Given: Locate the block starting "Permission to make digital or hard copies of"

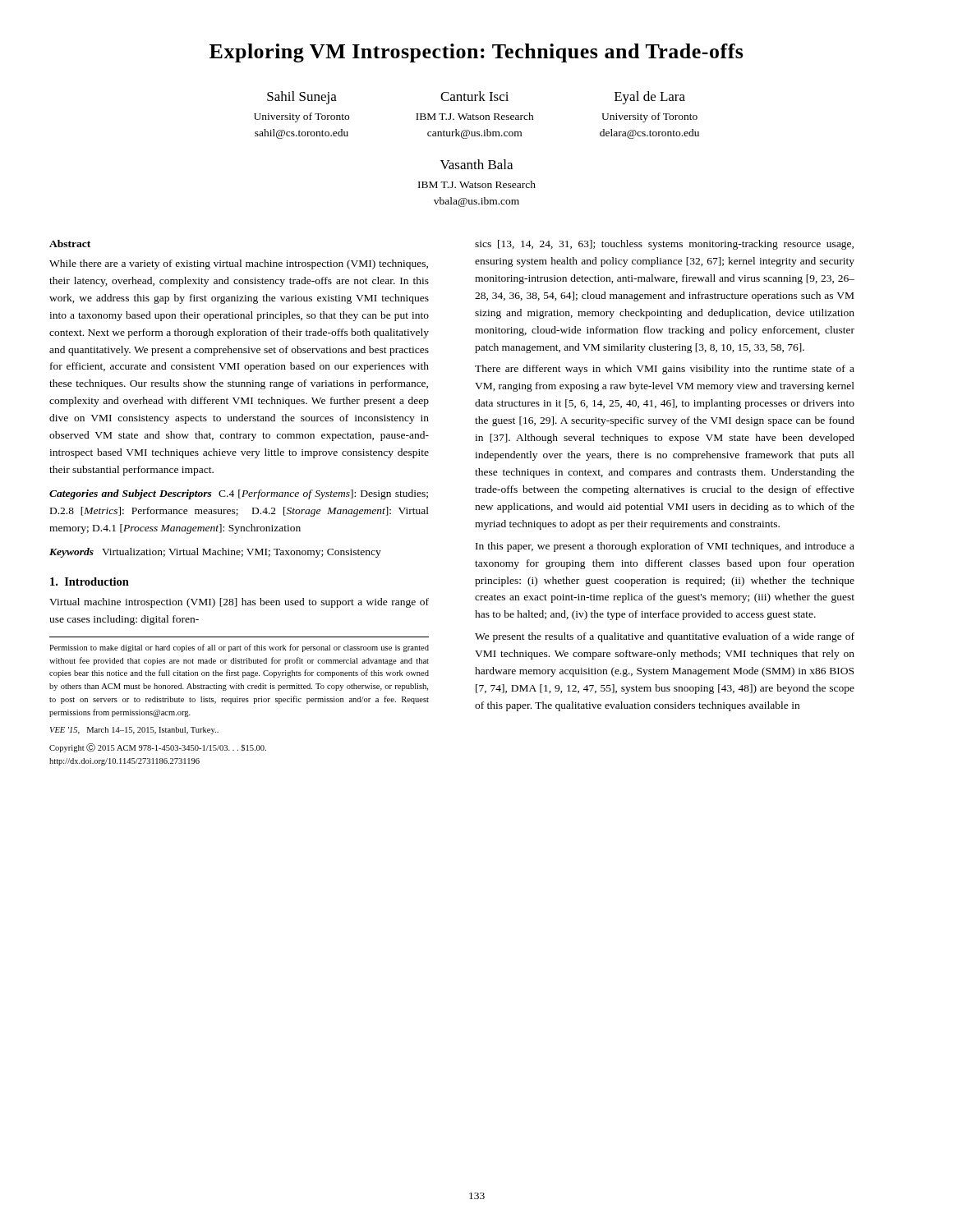Looking at the screenshot, I should coord(239,705).
